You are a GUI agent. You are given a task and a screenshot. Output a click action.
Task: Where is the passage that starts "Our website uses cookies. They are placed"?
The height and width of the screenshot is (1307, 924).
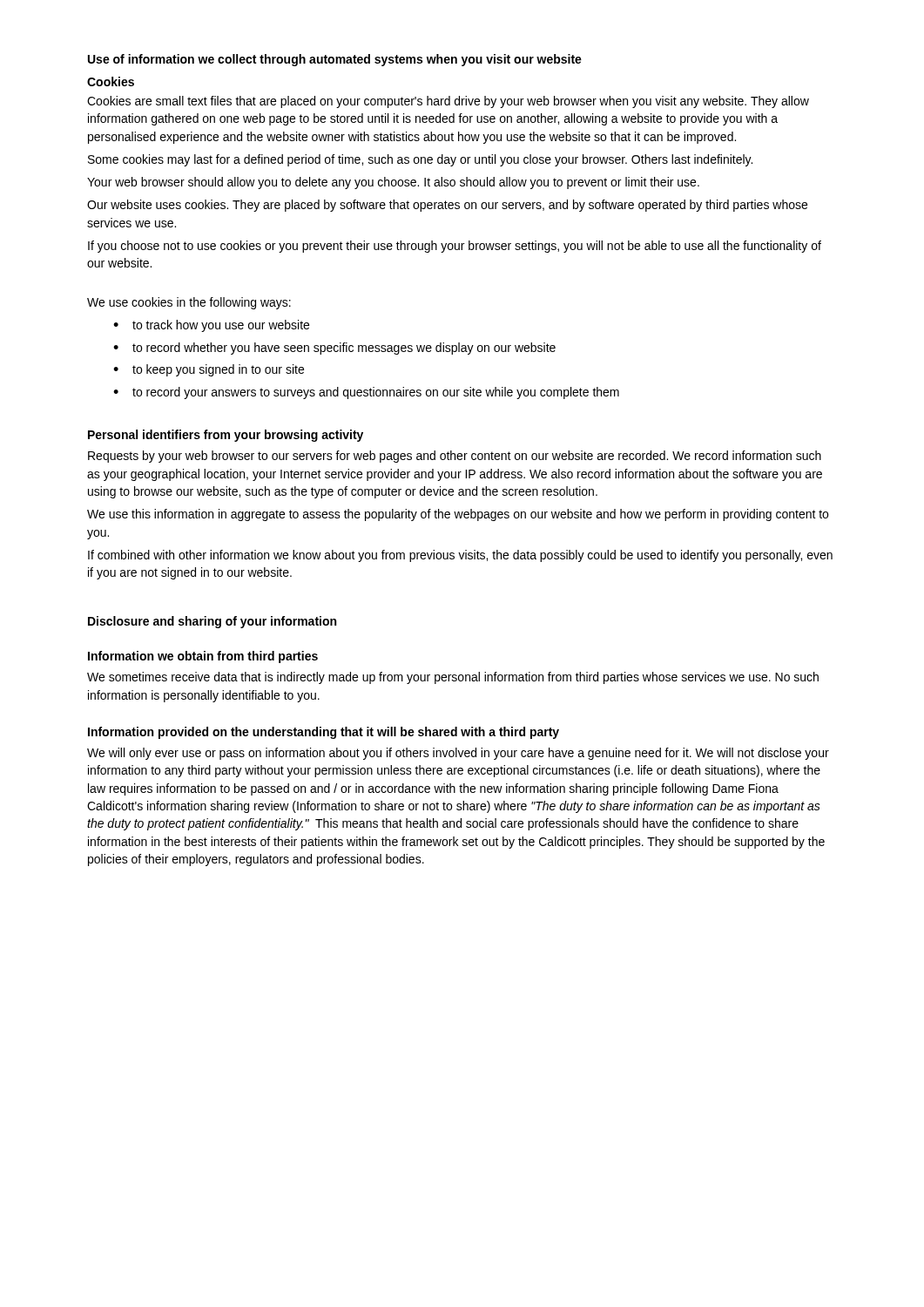[x=448, y=214]
